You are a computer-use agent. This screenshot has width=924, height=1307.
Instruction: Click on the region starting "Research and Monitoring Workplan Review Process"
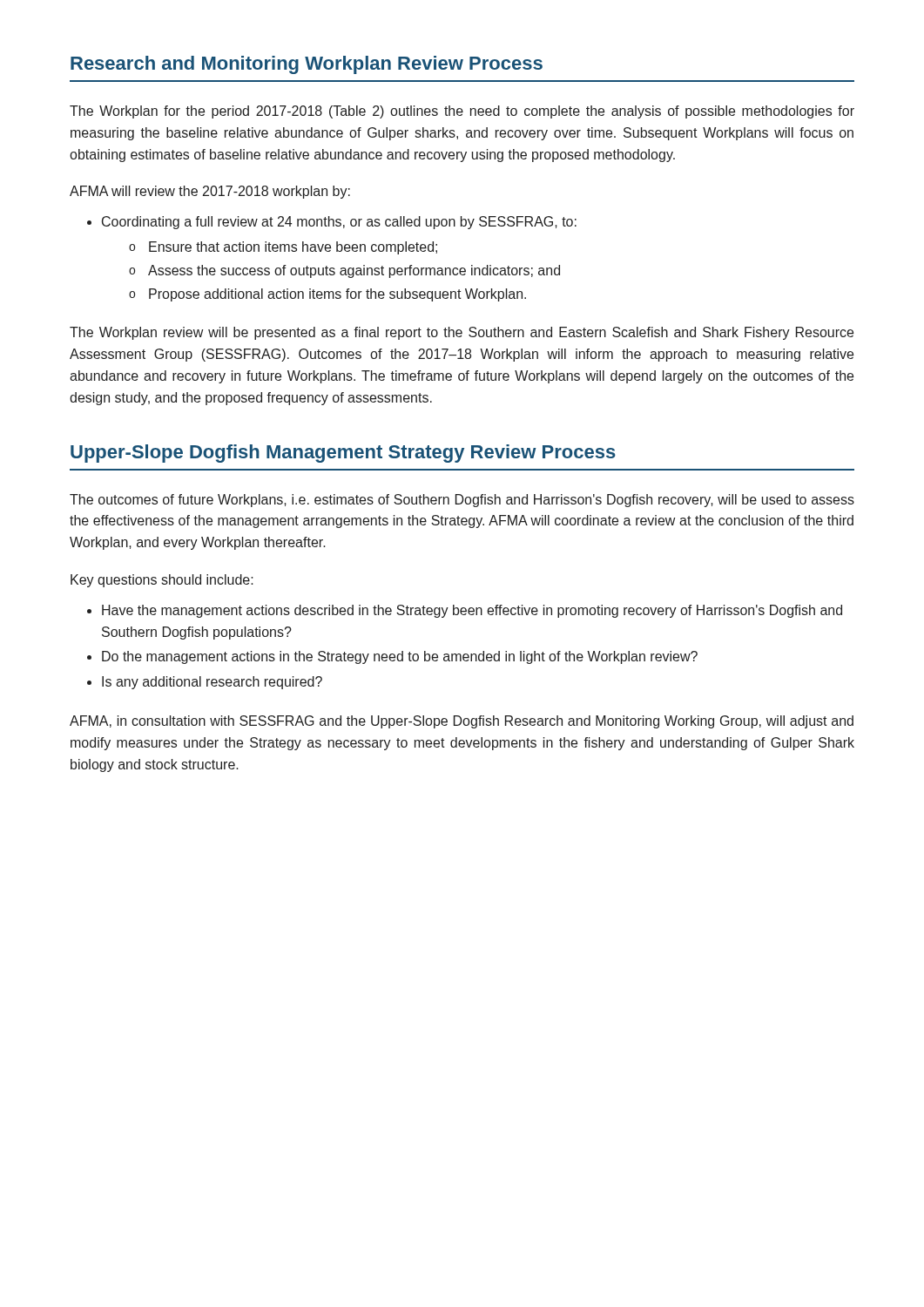[x=462, y=67]
